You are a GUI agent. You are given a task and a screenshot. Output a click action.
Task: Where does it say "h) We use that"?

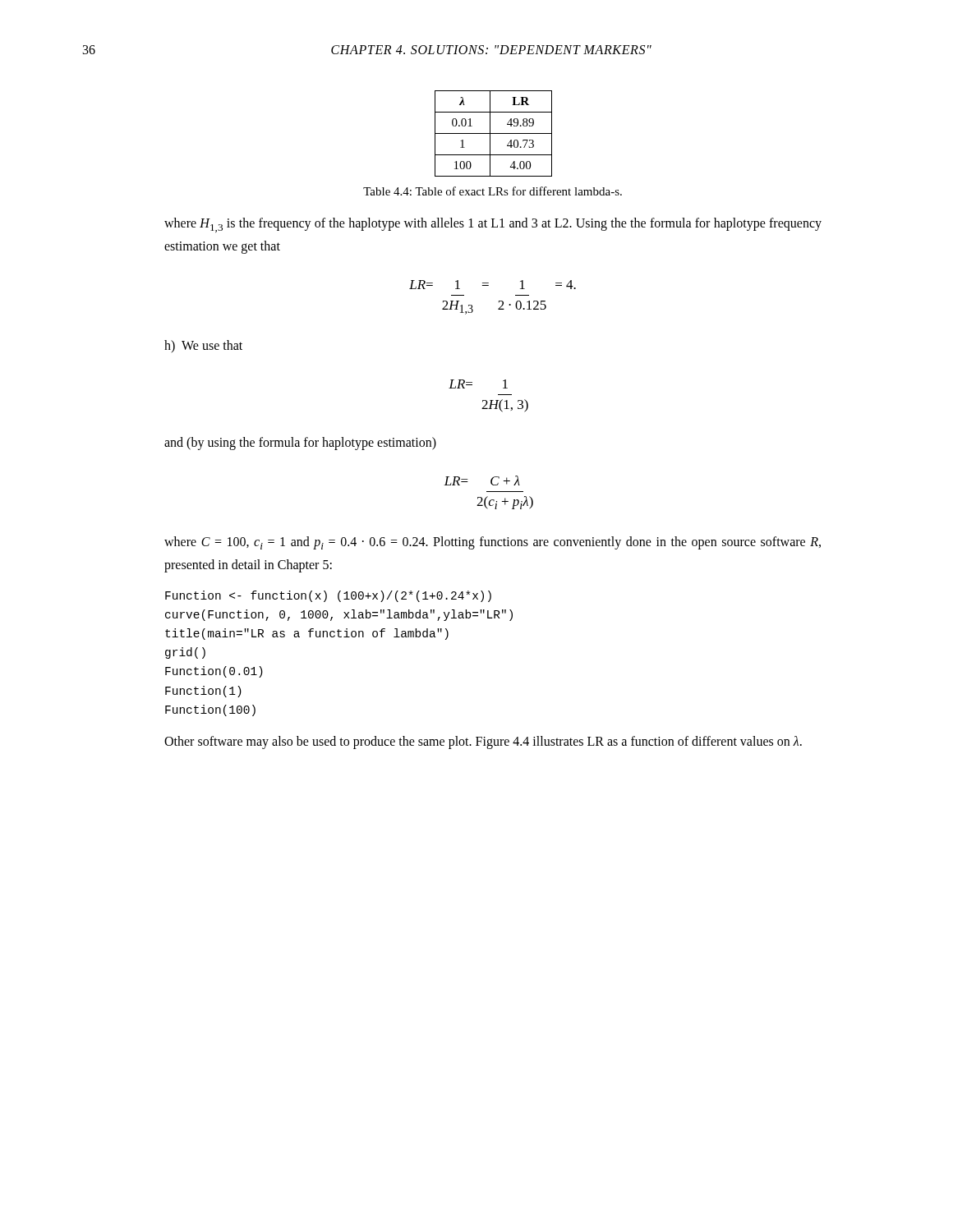pos(203,345)
